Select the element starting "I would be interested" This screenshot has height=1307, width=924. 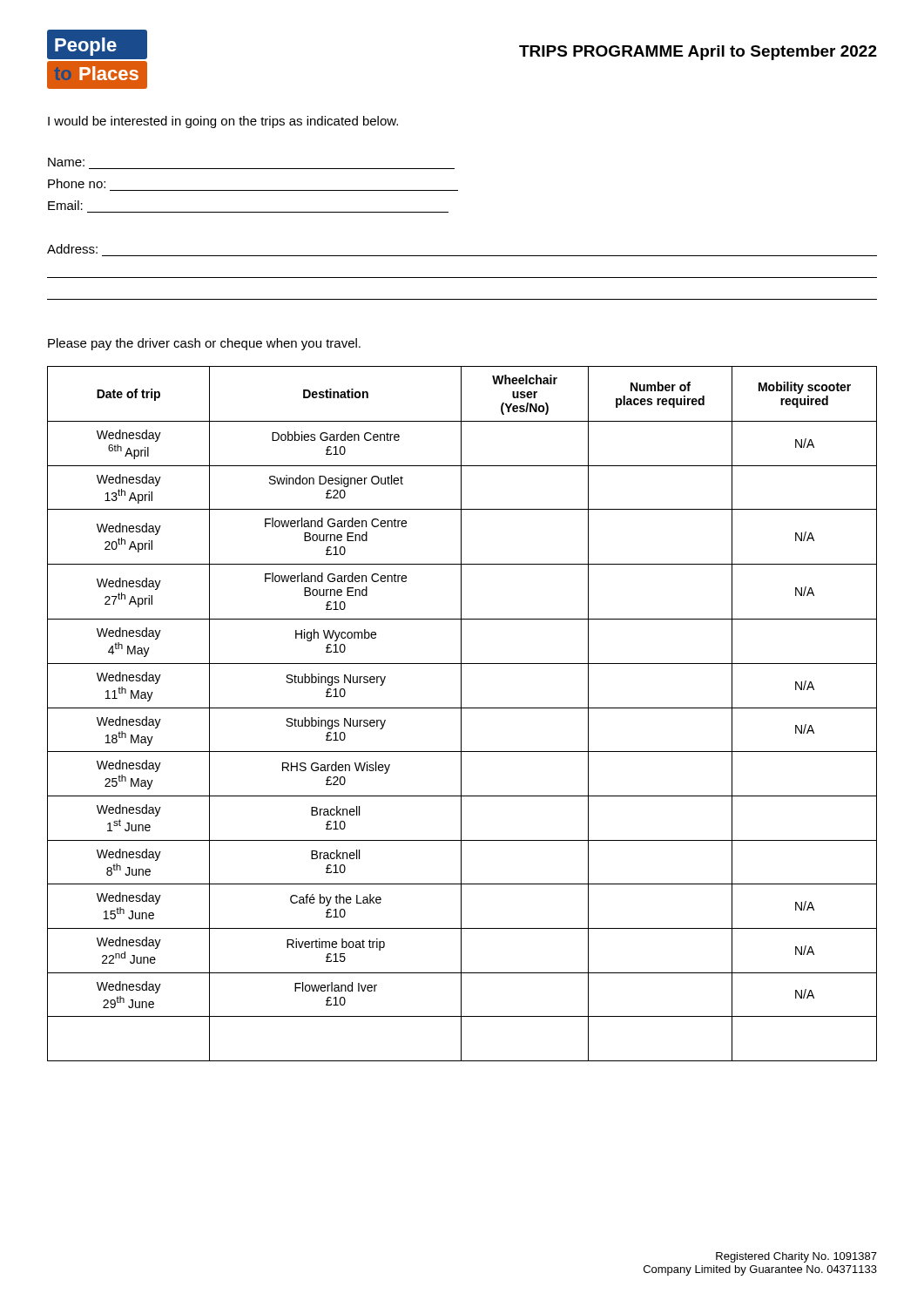tap(223, 121)
